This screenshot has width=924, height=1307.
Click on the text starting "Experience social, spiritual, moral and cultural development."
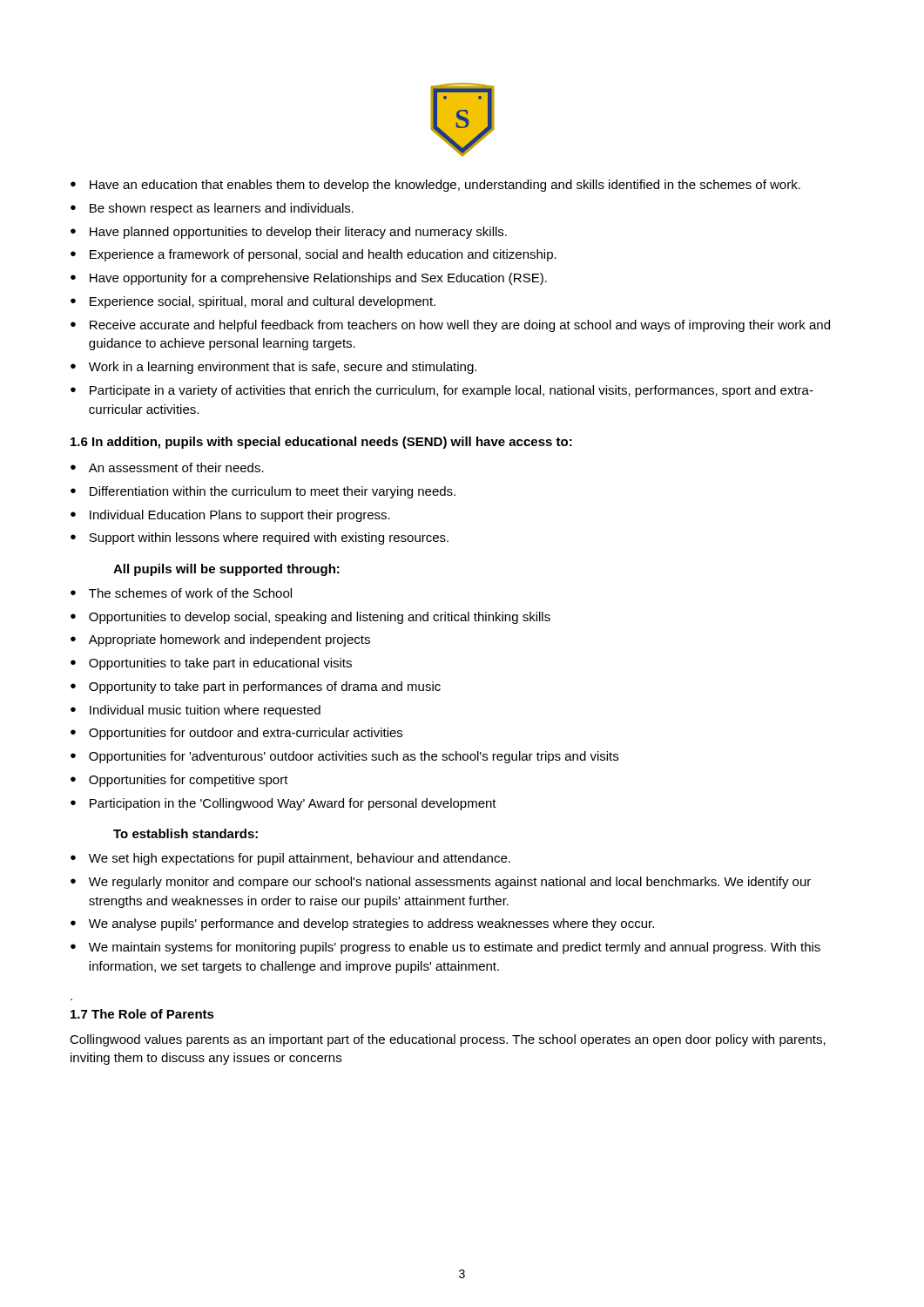tap(253, 302)
